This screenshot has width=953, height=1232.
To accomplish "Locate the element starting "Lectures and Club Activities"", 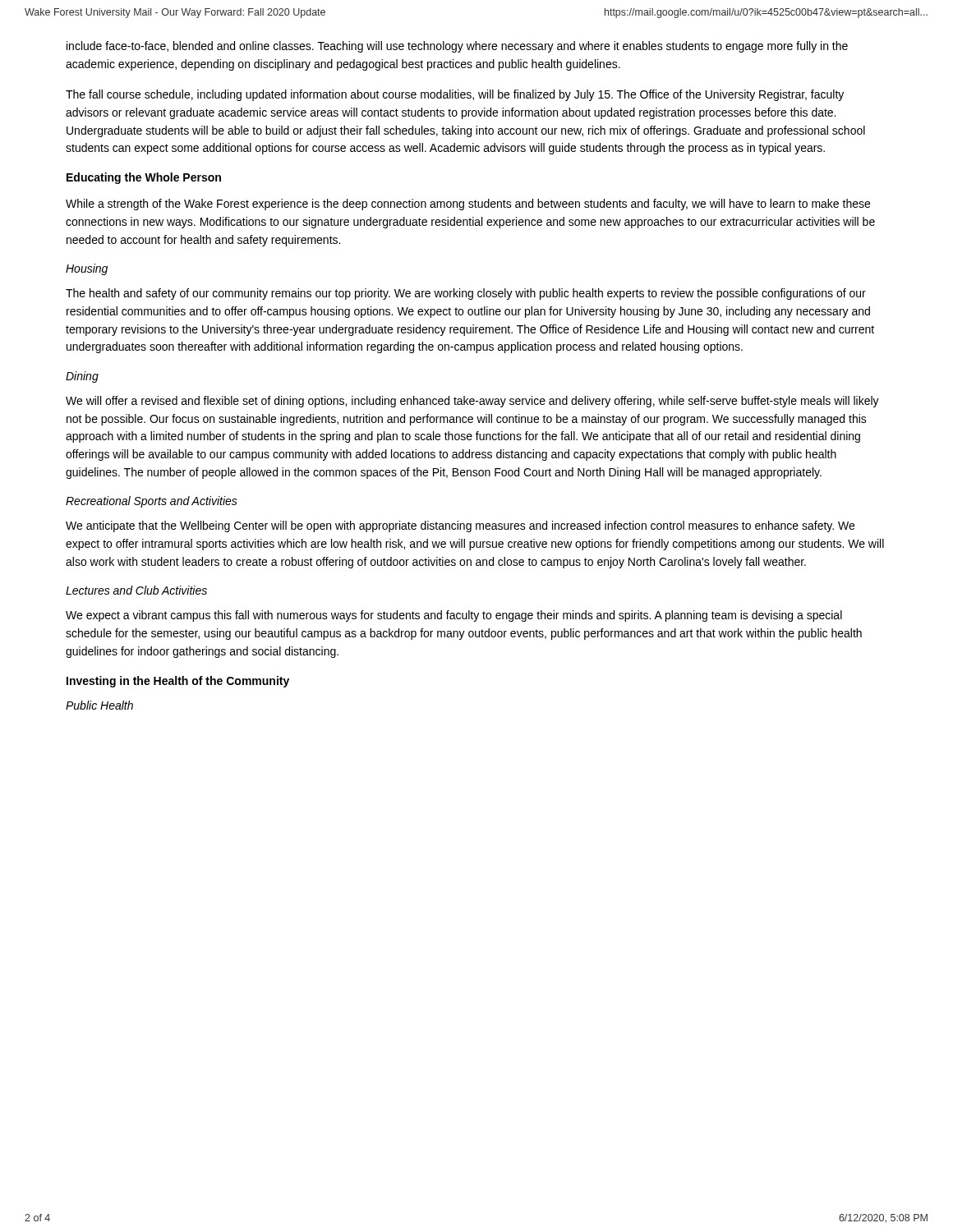I will [136, 591].
